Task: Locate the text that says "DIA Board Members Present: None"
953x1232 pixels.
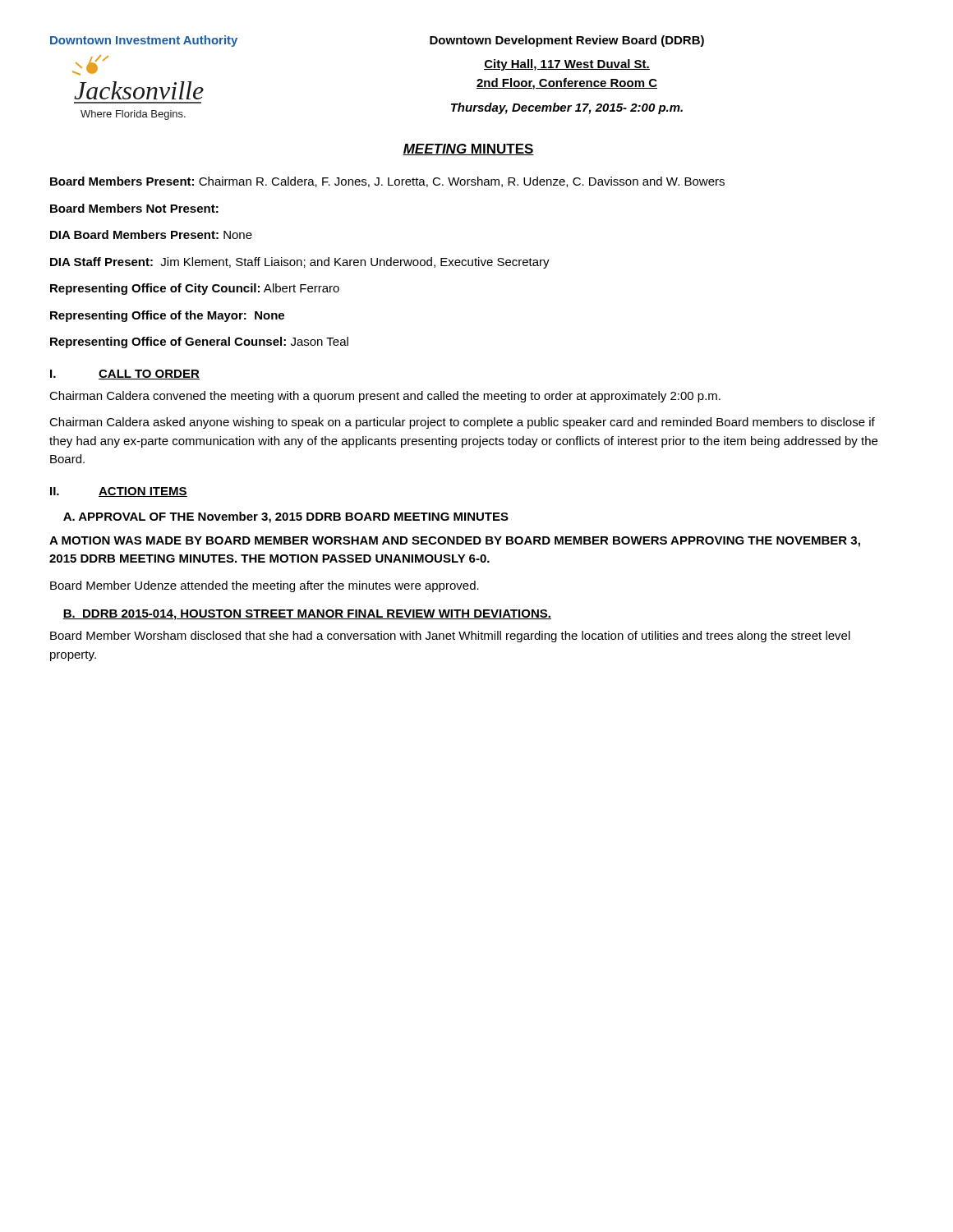Action: [x=151, y=235]
